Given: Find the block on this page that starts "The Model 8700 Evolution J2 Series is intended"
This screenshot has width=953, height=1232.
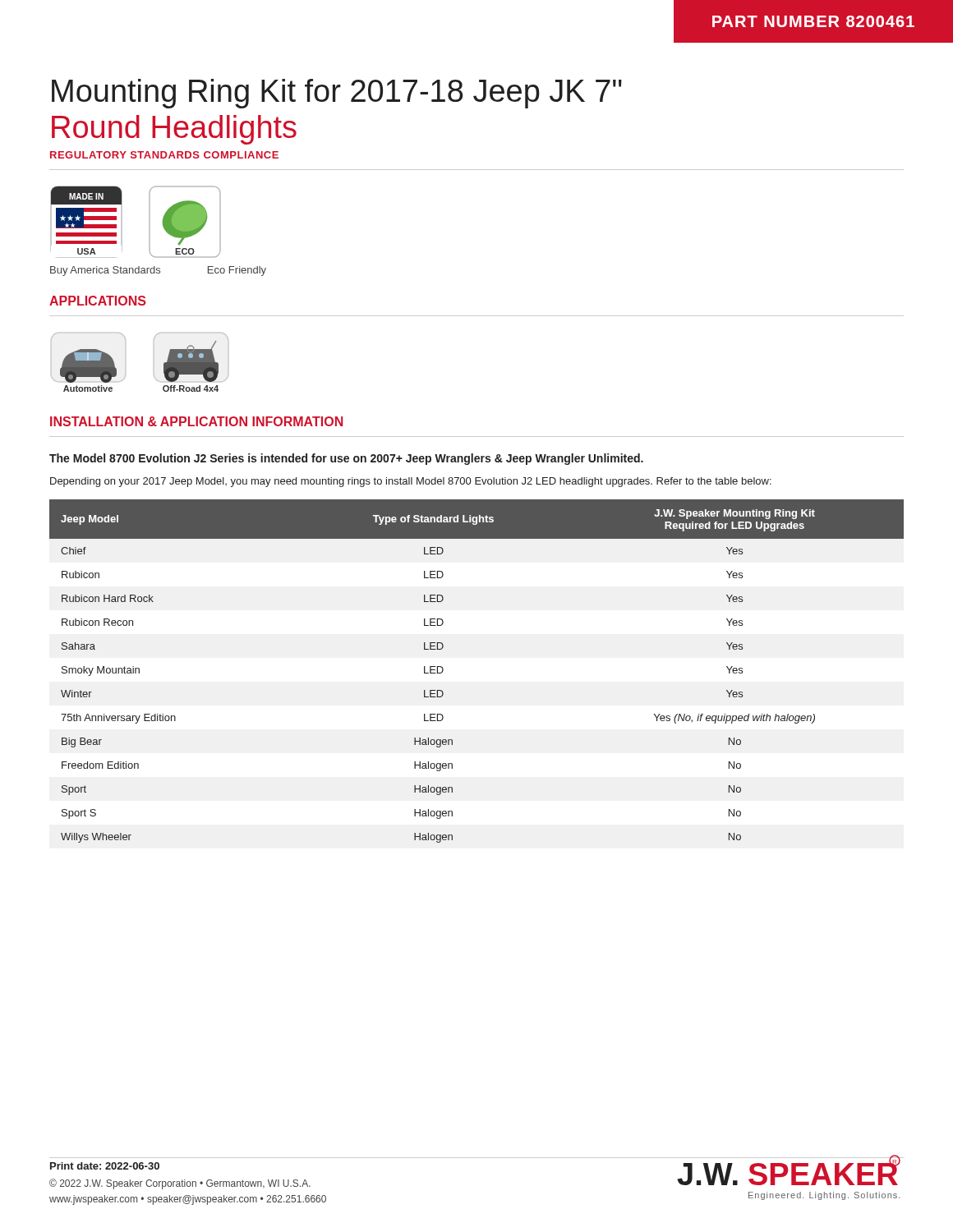Looking at the screenshot, I should point(346,459).
